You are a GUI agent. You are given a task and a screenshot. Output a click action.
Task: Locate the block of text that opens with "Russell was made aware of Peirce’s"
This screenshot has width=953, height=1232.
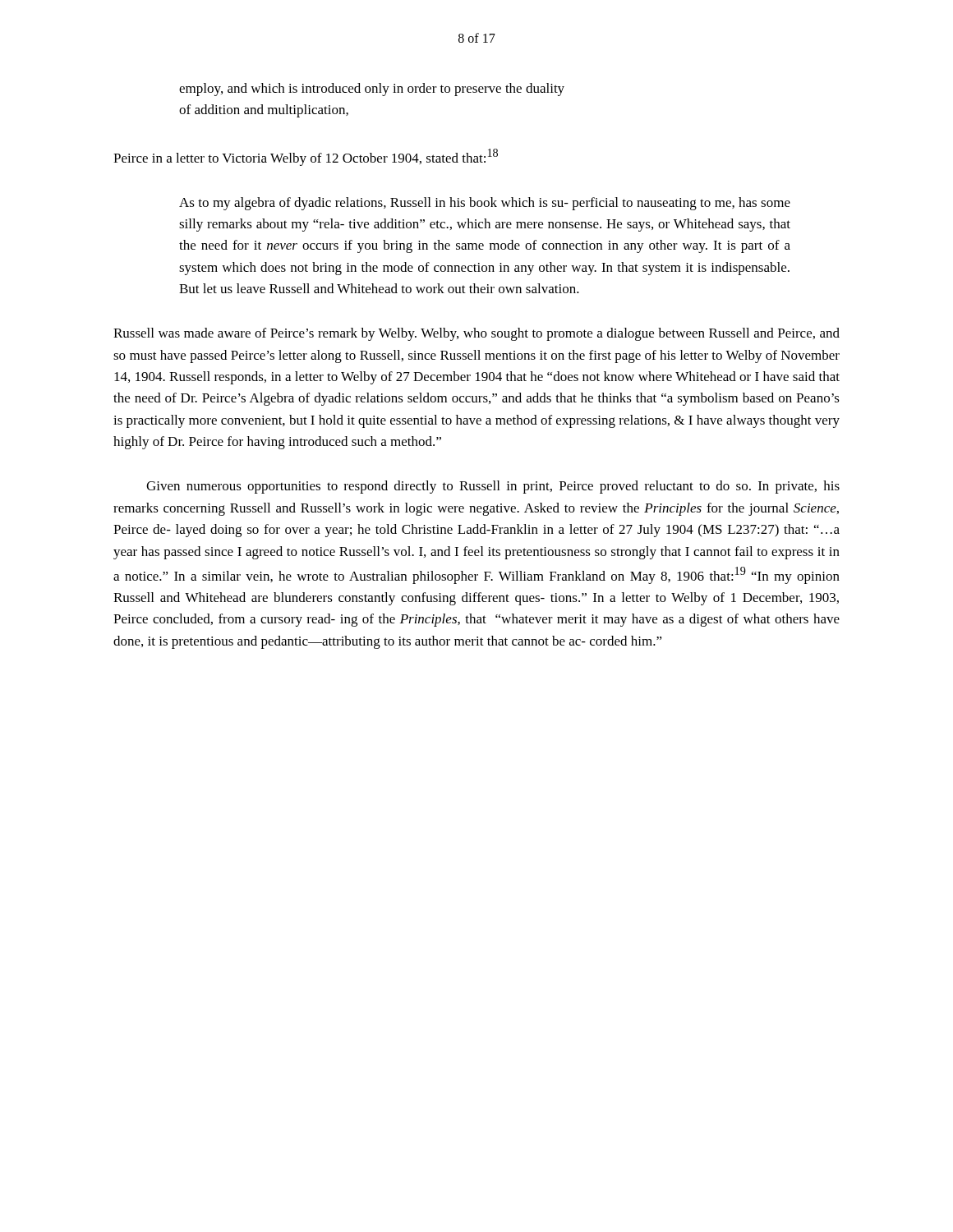click(476, 388)
